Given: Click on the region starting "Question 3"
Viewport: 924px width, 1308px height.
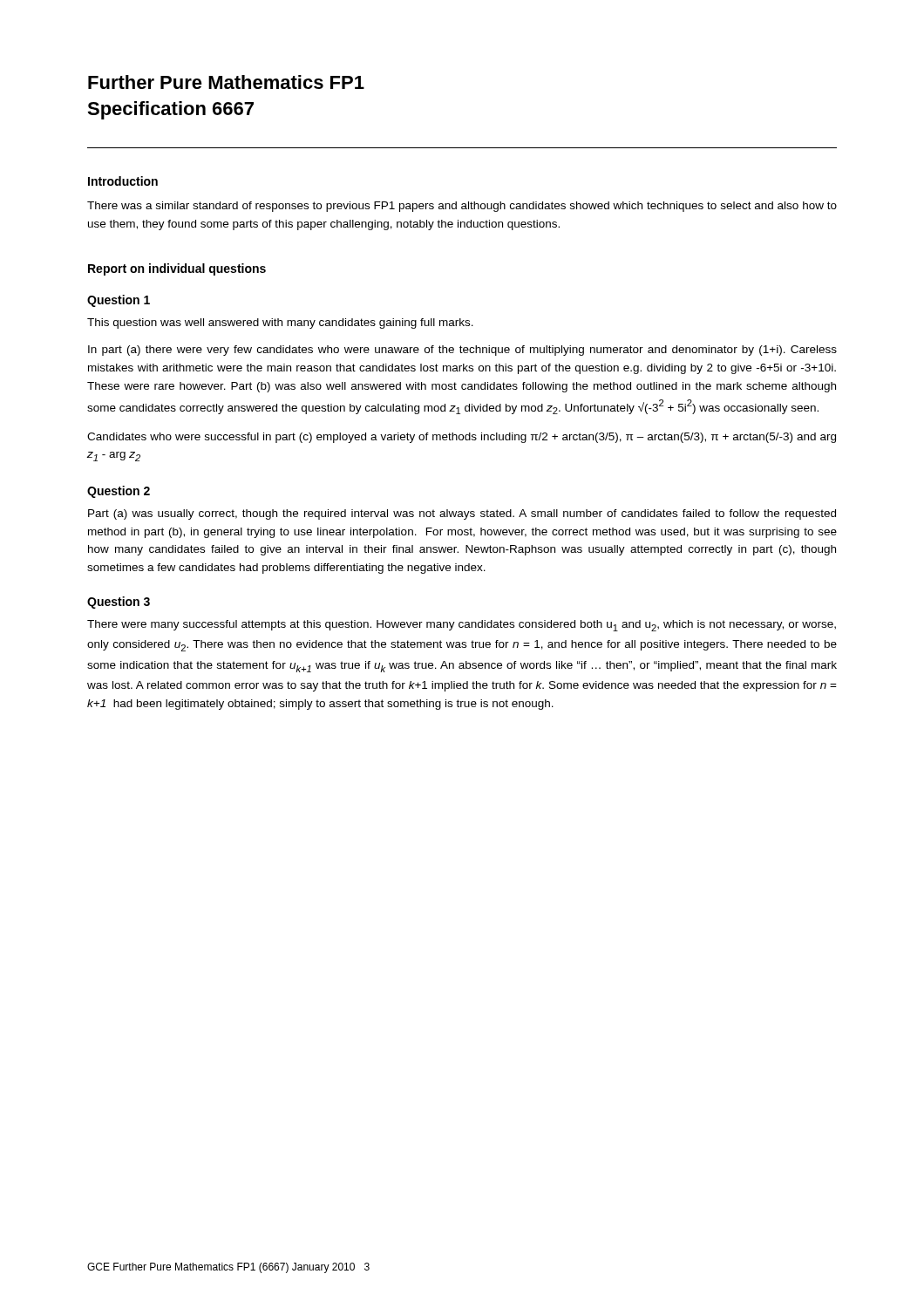Looking at the screenshot, I should (x=119, y=602).
